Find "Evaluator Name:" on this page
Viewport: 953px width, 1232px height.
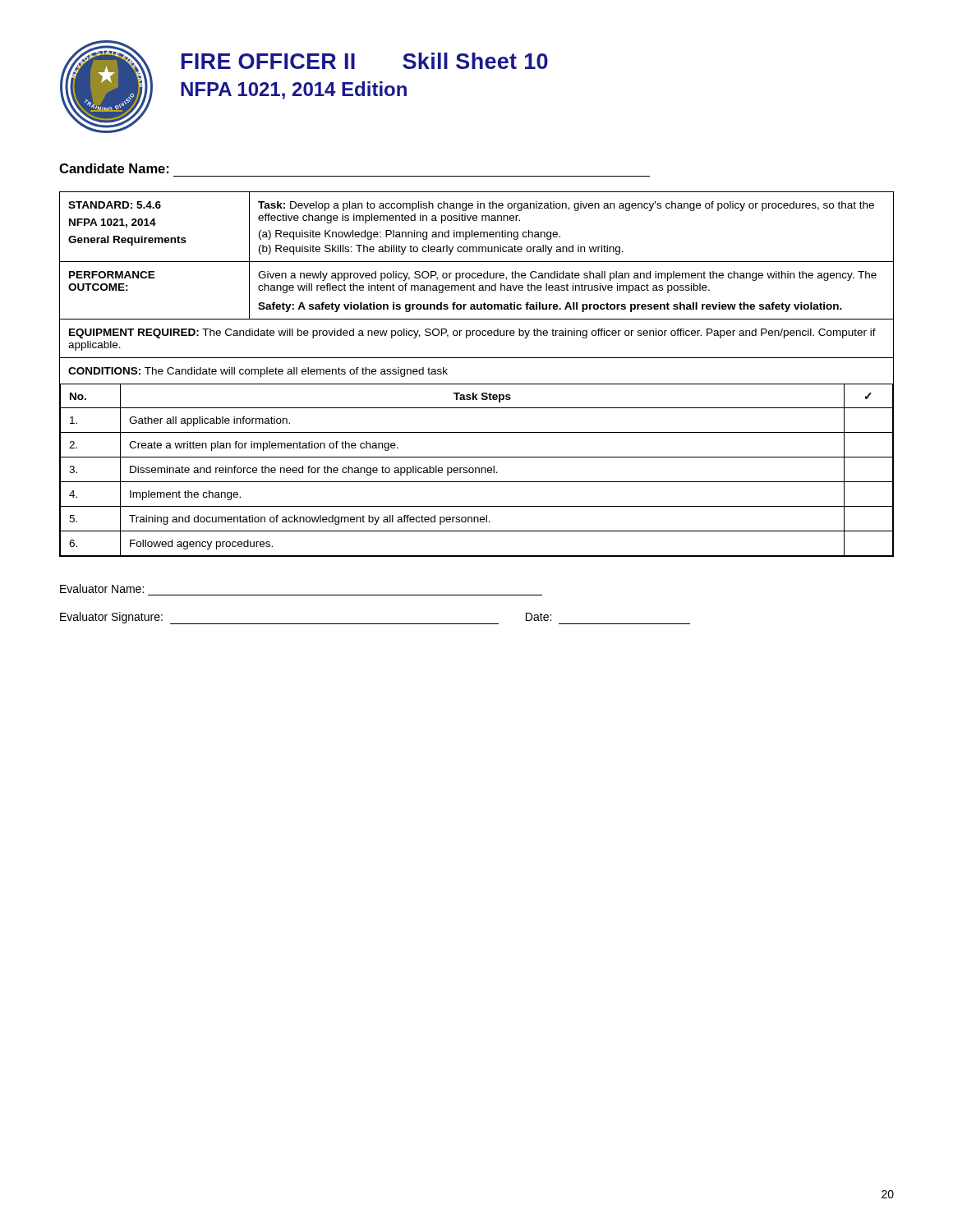tap(301, 588)
